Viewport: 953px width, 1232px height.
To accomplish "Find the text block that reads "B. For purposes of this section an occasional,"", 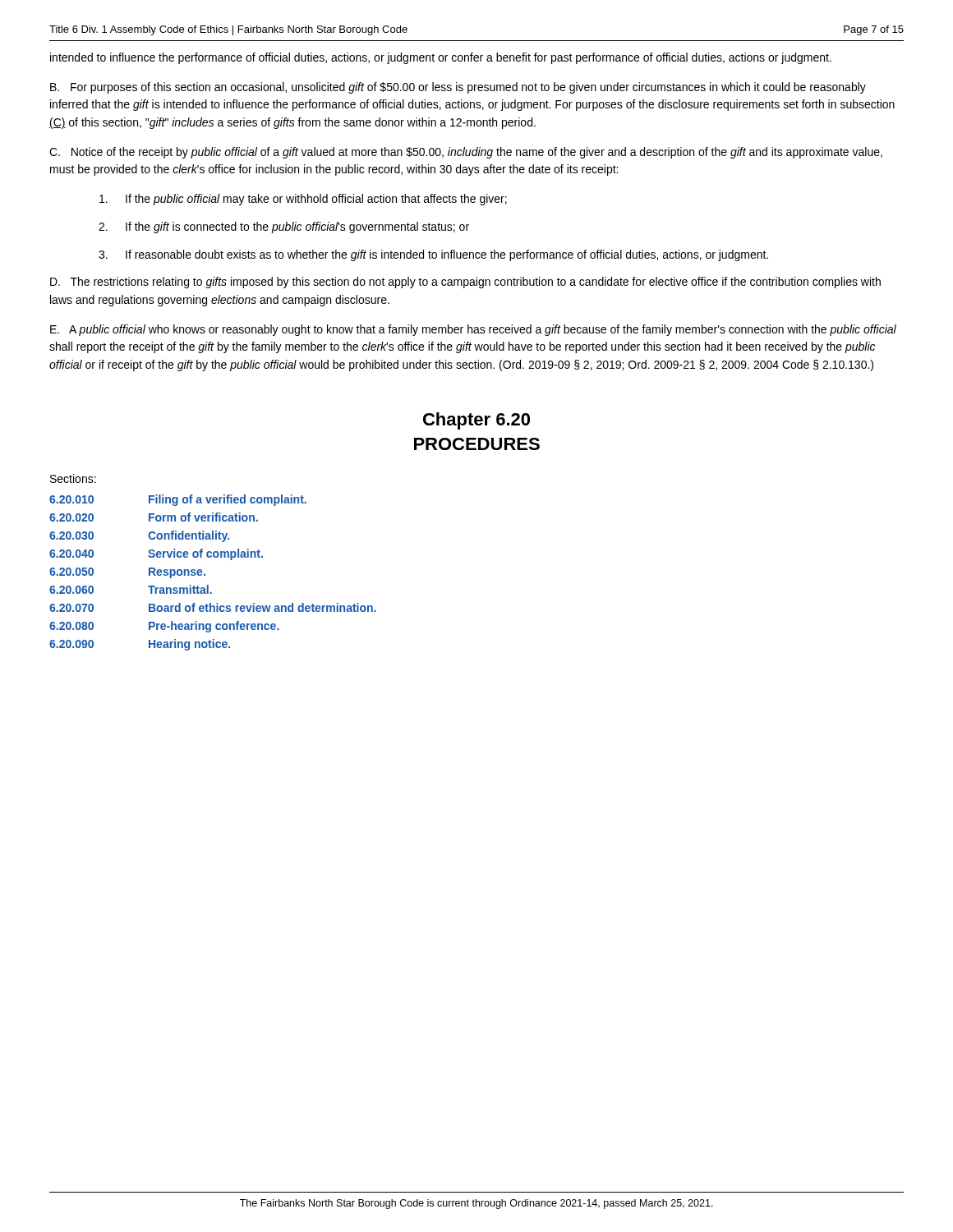I will tap(472, 105).
